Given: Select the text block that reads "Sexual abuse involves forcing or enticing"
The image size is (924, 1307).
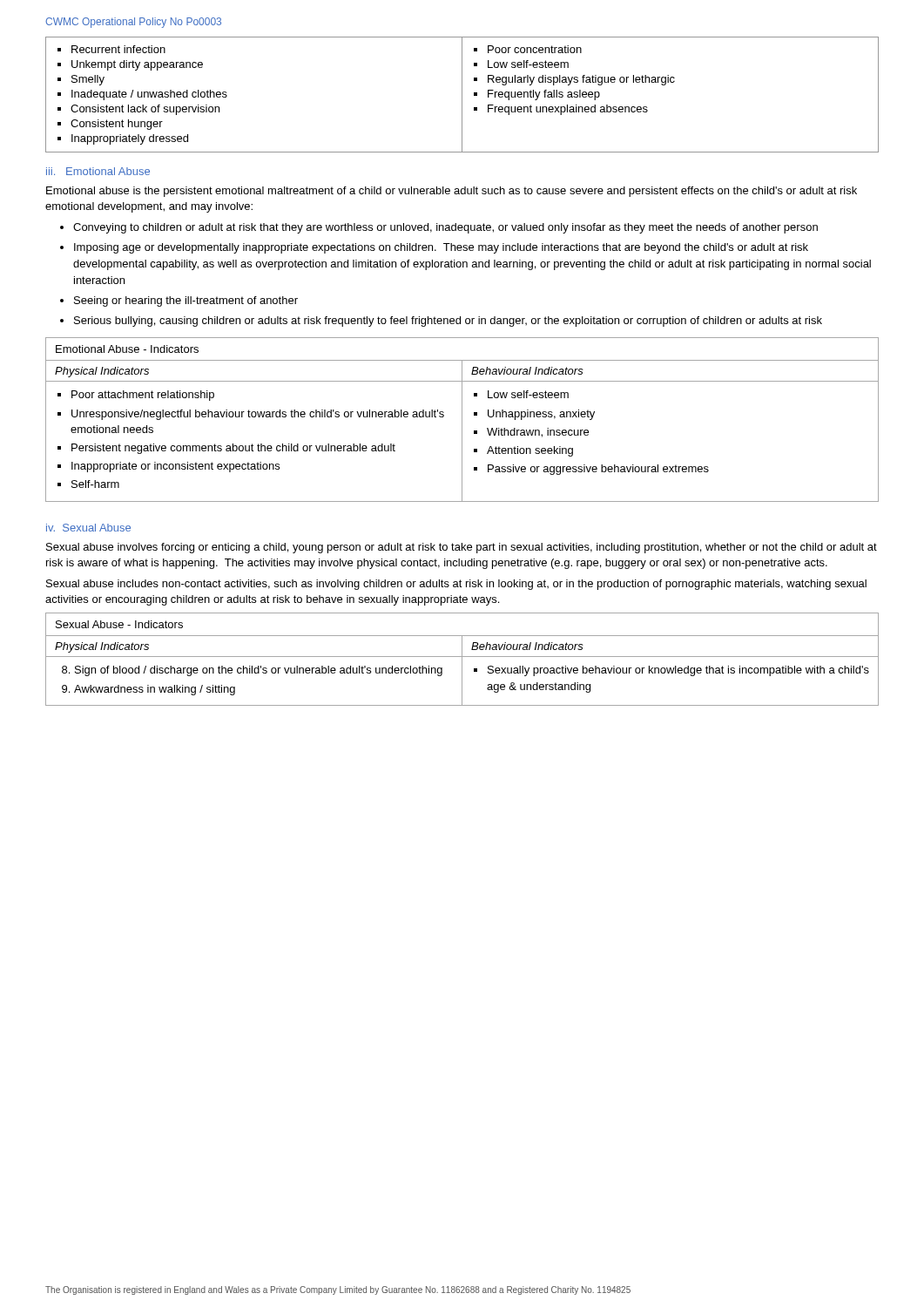Looking at the screenshot, I should point(461,554).
